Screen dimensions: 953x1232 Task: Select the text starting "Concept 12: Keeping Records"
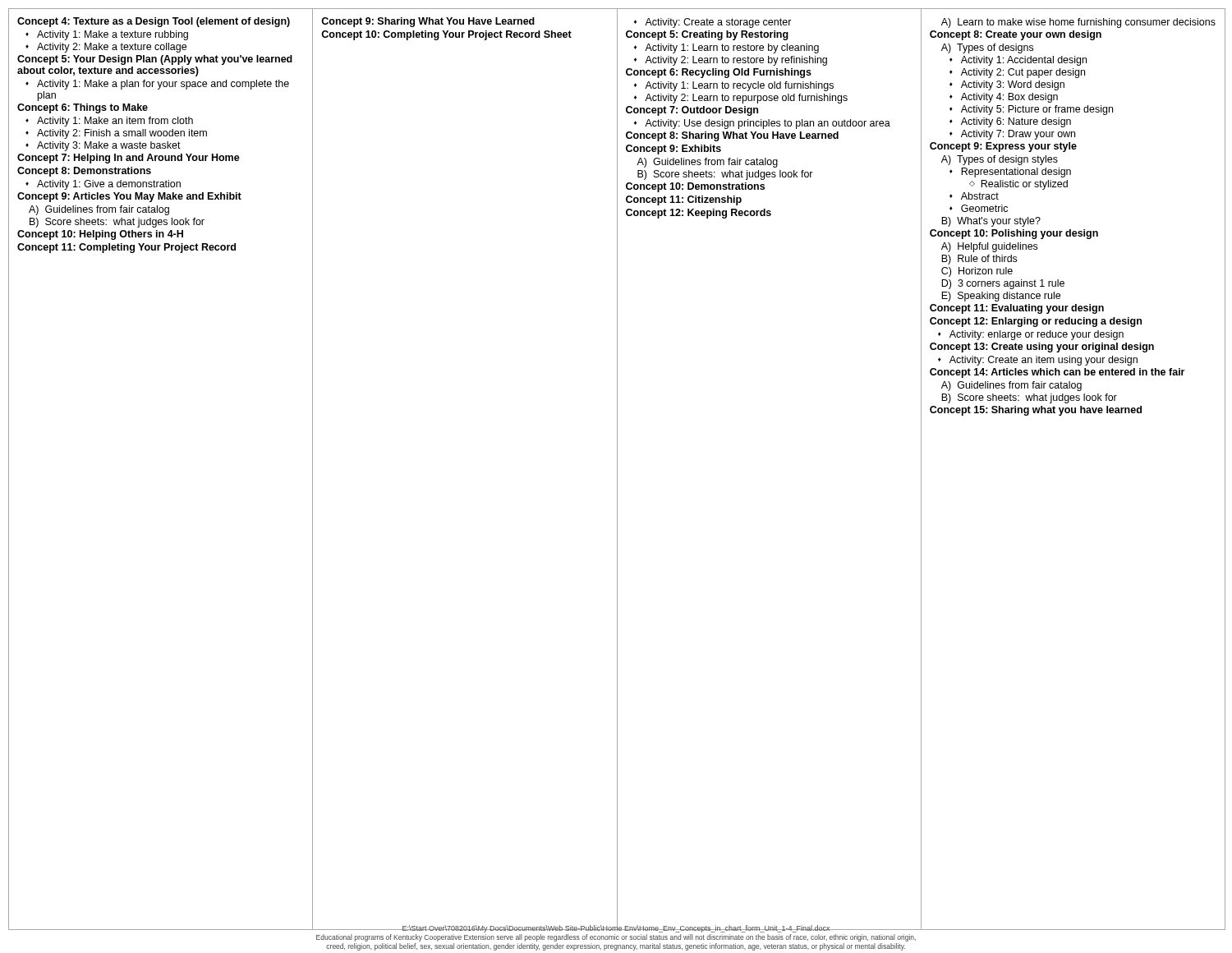(769, 213)
